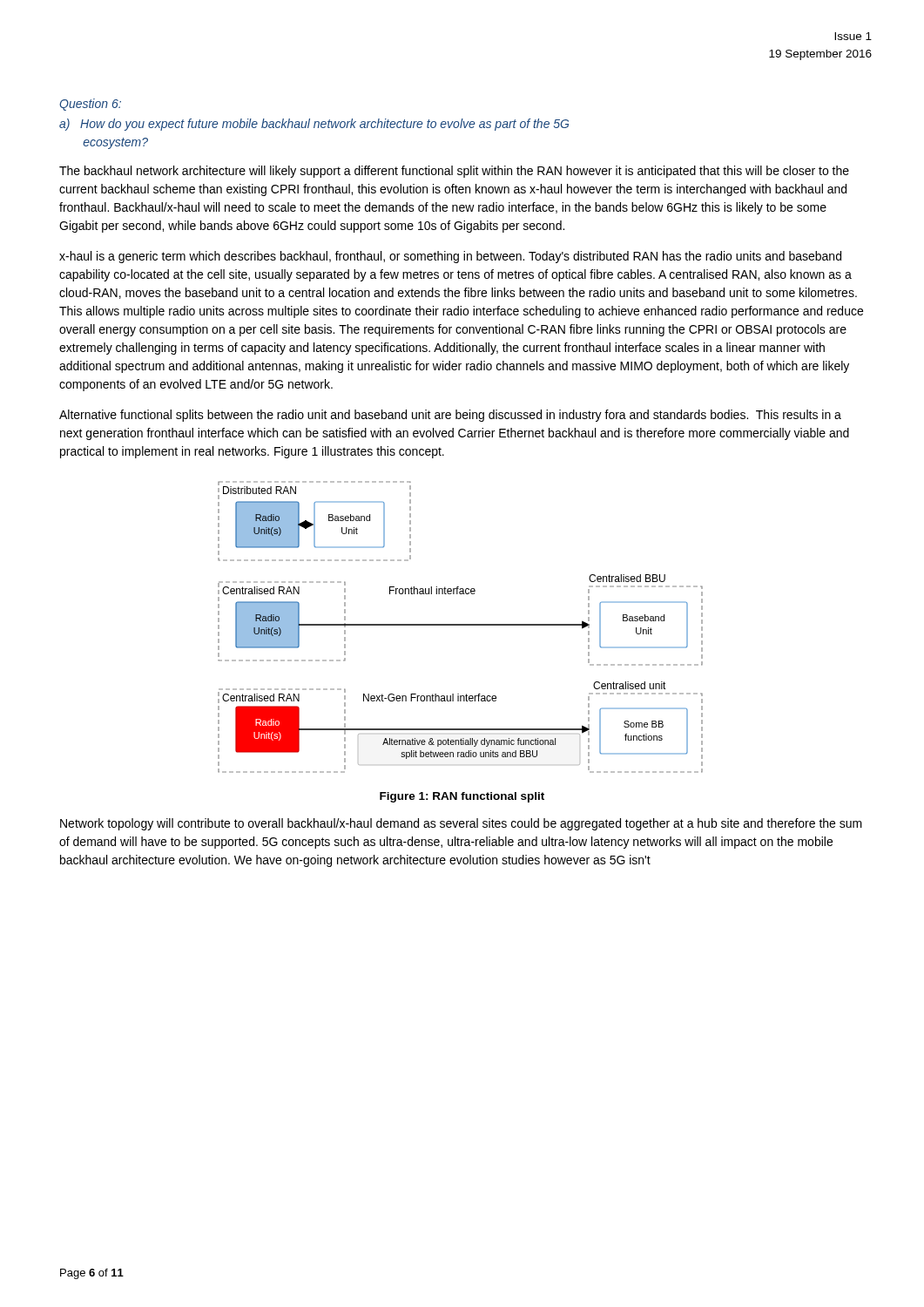
Task: Find the block starting "Figure 1: RAN functional"
Action: [x=462, y=796]
